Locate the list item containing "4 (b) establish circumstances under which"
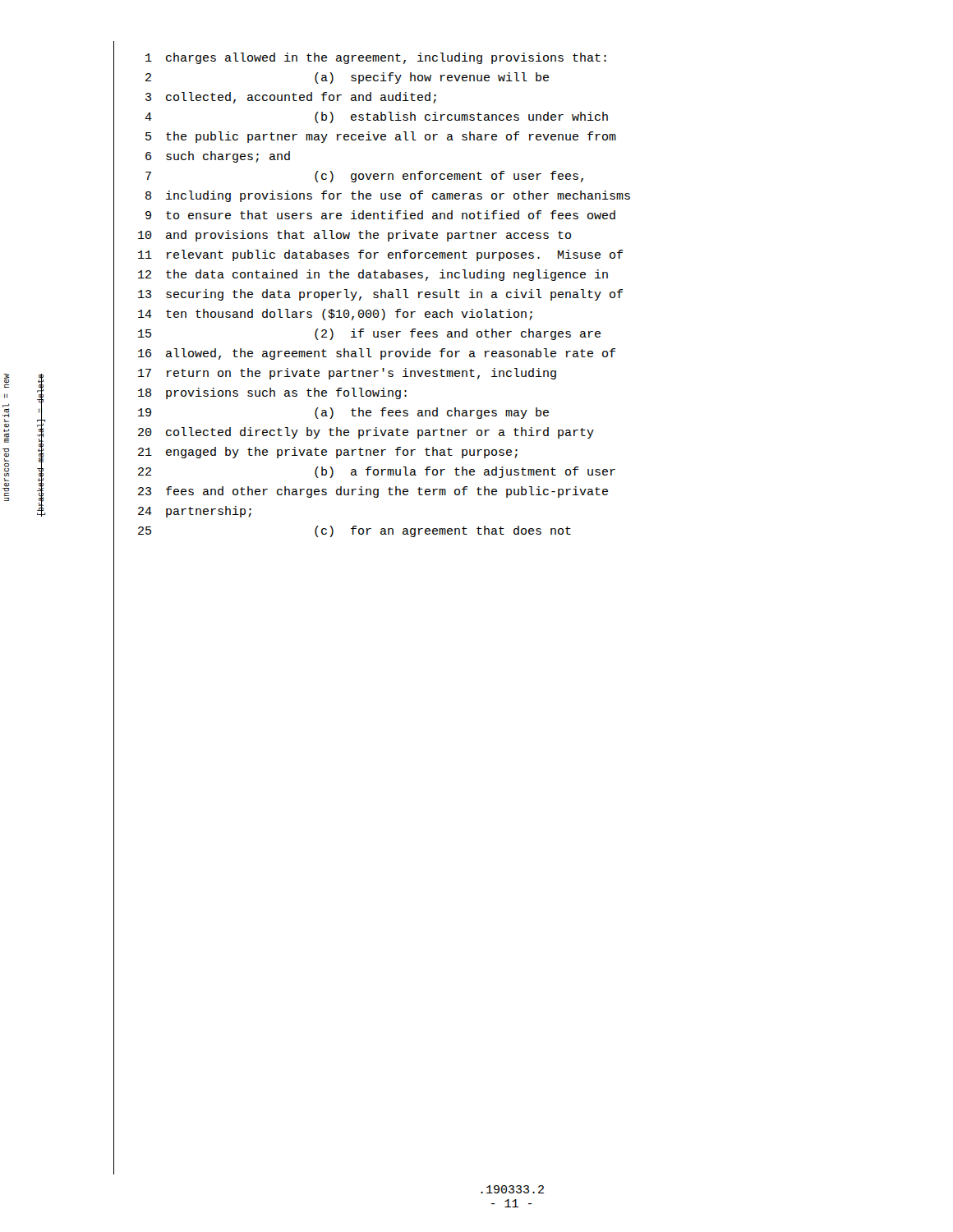This screenshot has height=1232, width=953. 511,118
